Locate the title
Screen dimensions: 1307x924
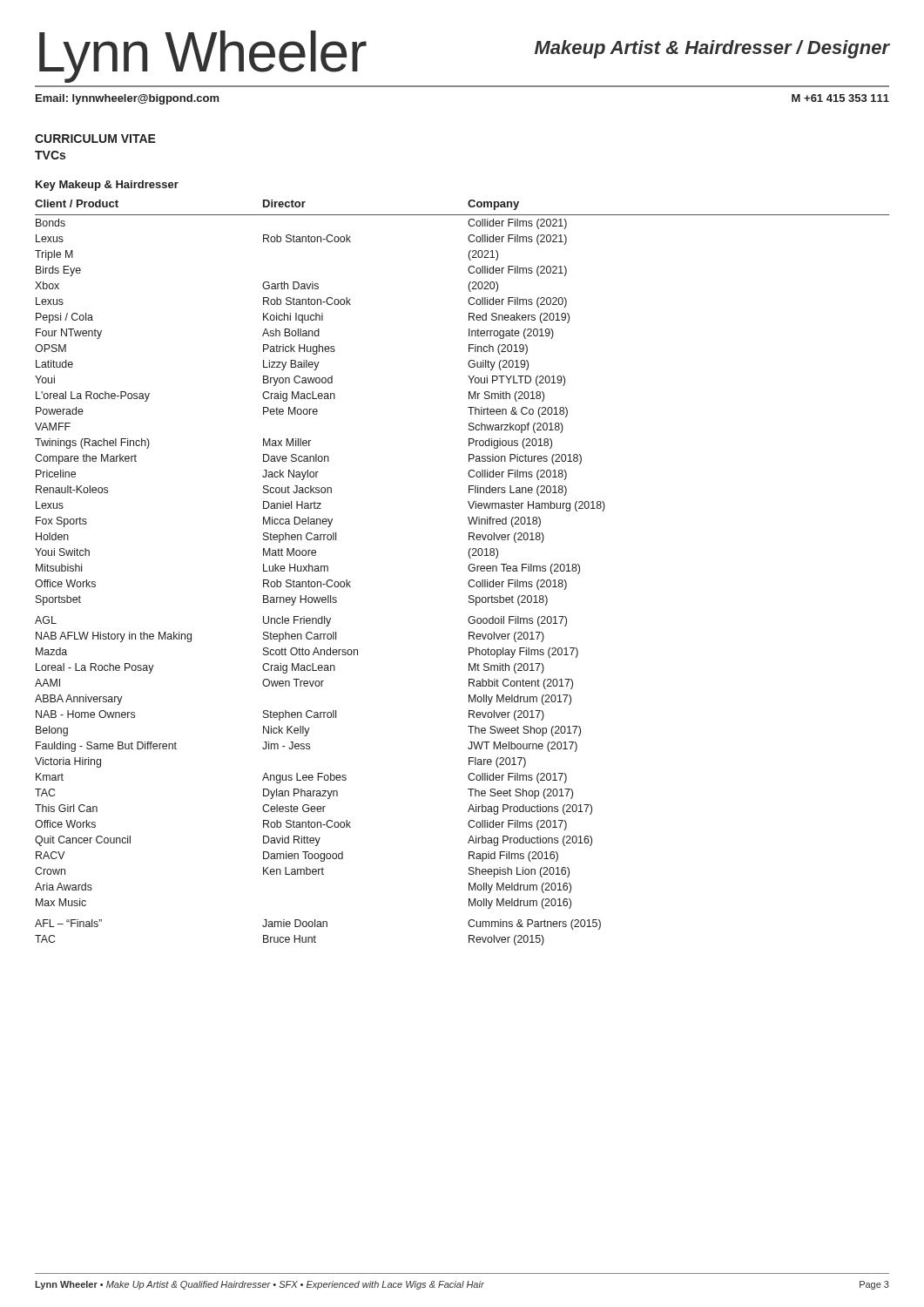[x=95, y=147]
